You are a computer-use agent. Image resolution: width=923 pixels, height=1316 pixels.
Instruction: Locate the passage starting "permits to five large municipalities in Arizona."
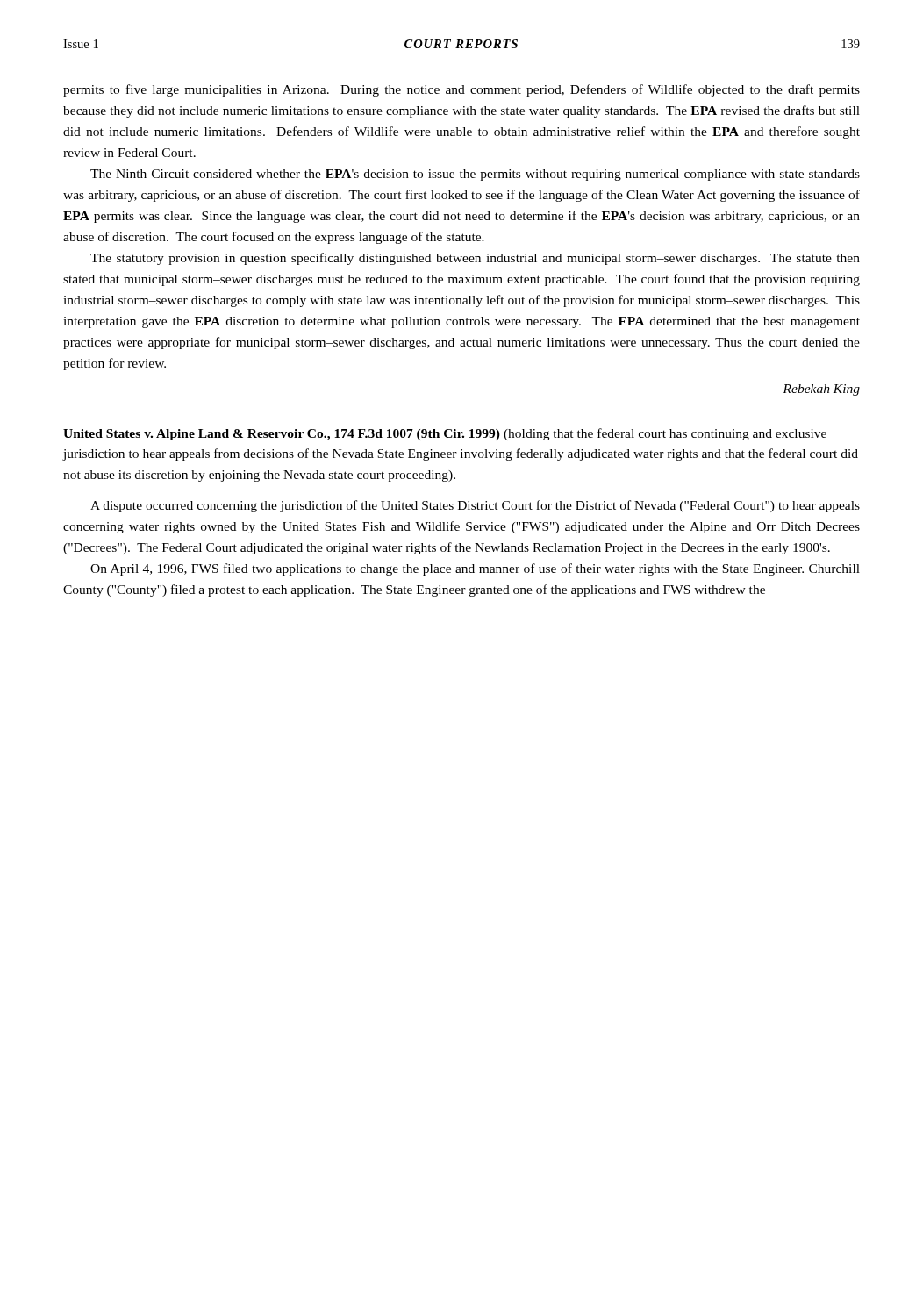462,226
